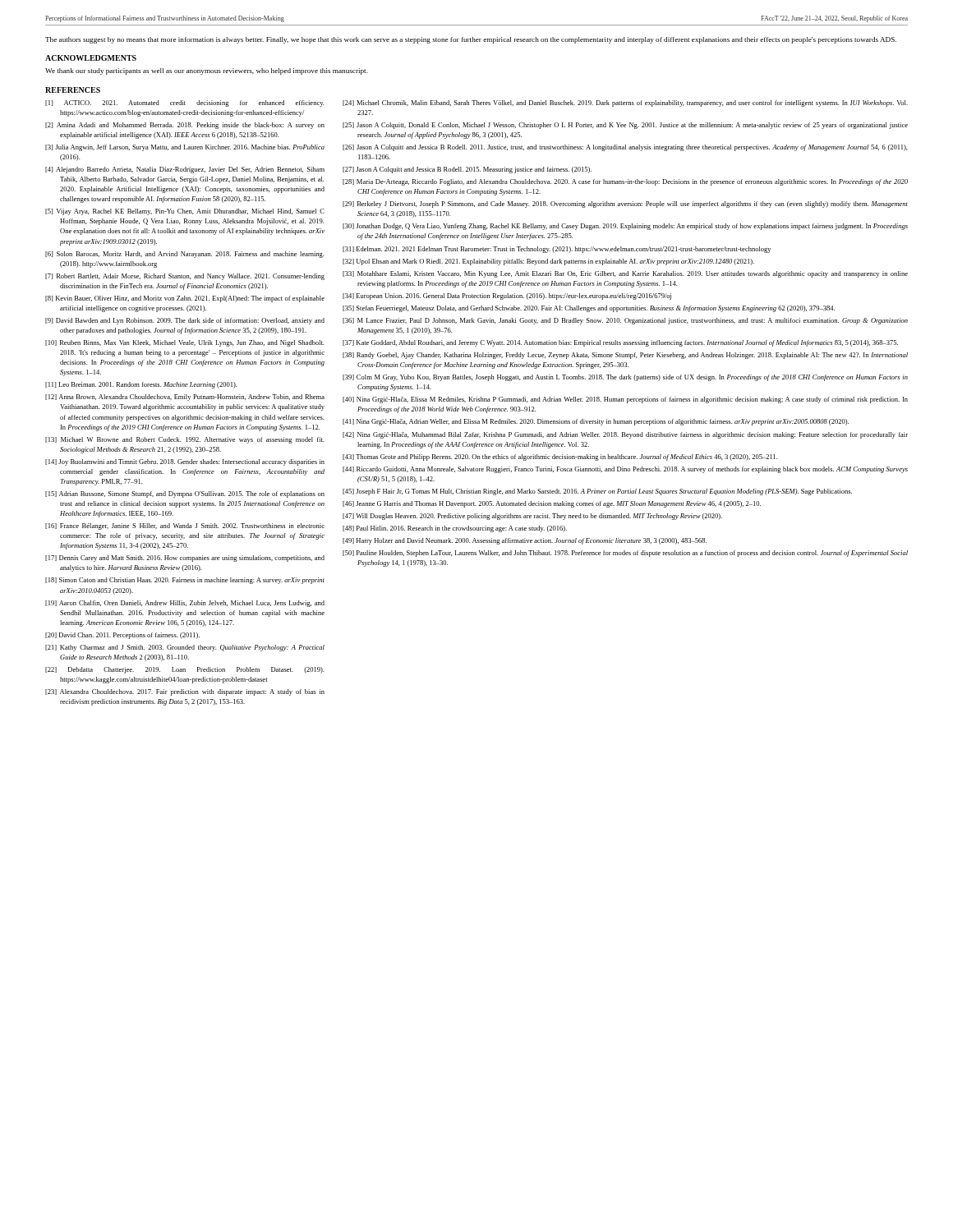Screen dimensions: 1232x953
Task: Select the list item with the text "[33] Motahhare Eslami, Kristen Vaccaro, Min"
Action: 625,278
